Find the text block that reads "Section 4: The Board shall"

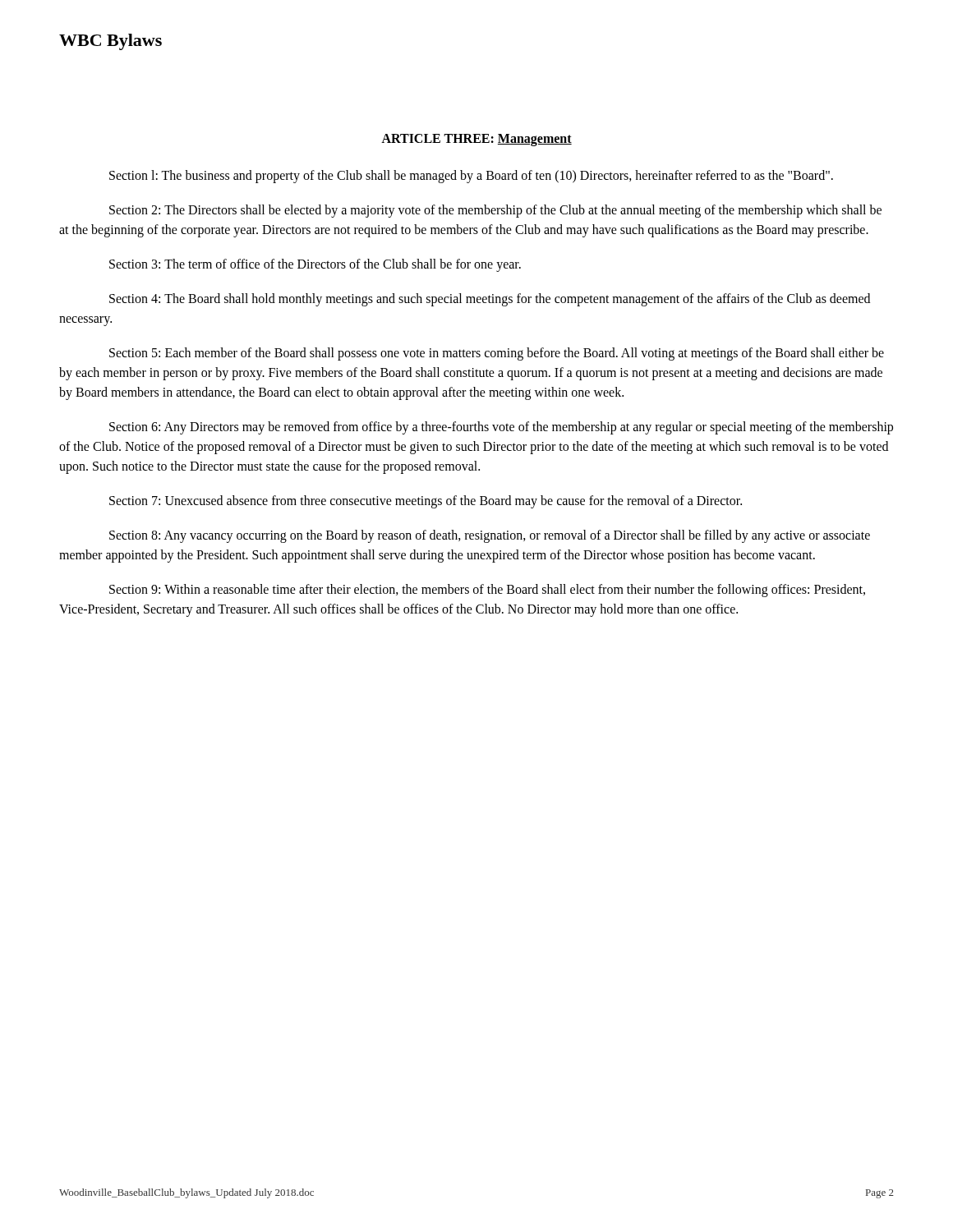click(465, 308)
